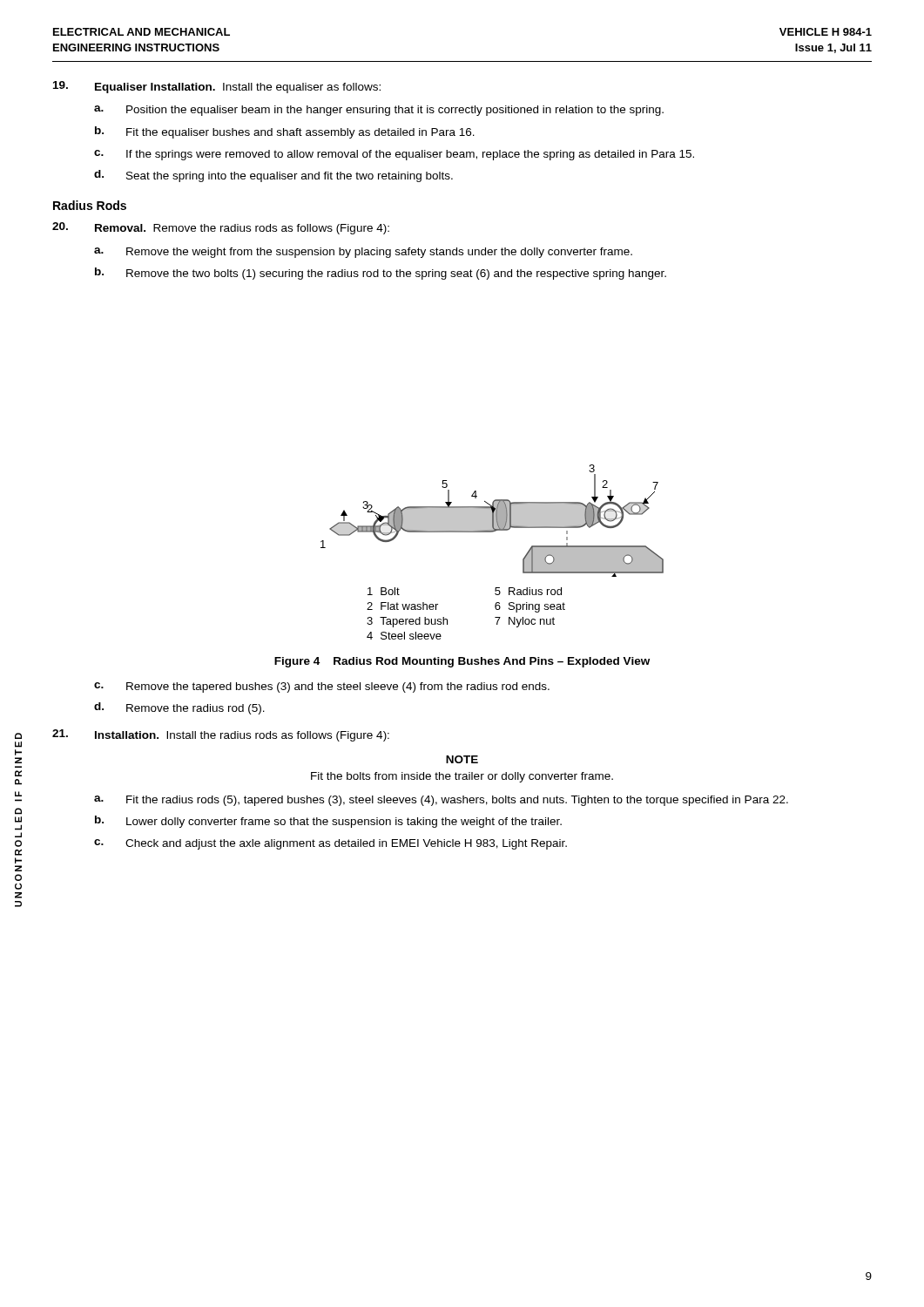
Task: Find the list item with the text "21. Installation. Install the radius rods as follows"
Action: [x=221, y=735]
